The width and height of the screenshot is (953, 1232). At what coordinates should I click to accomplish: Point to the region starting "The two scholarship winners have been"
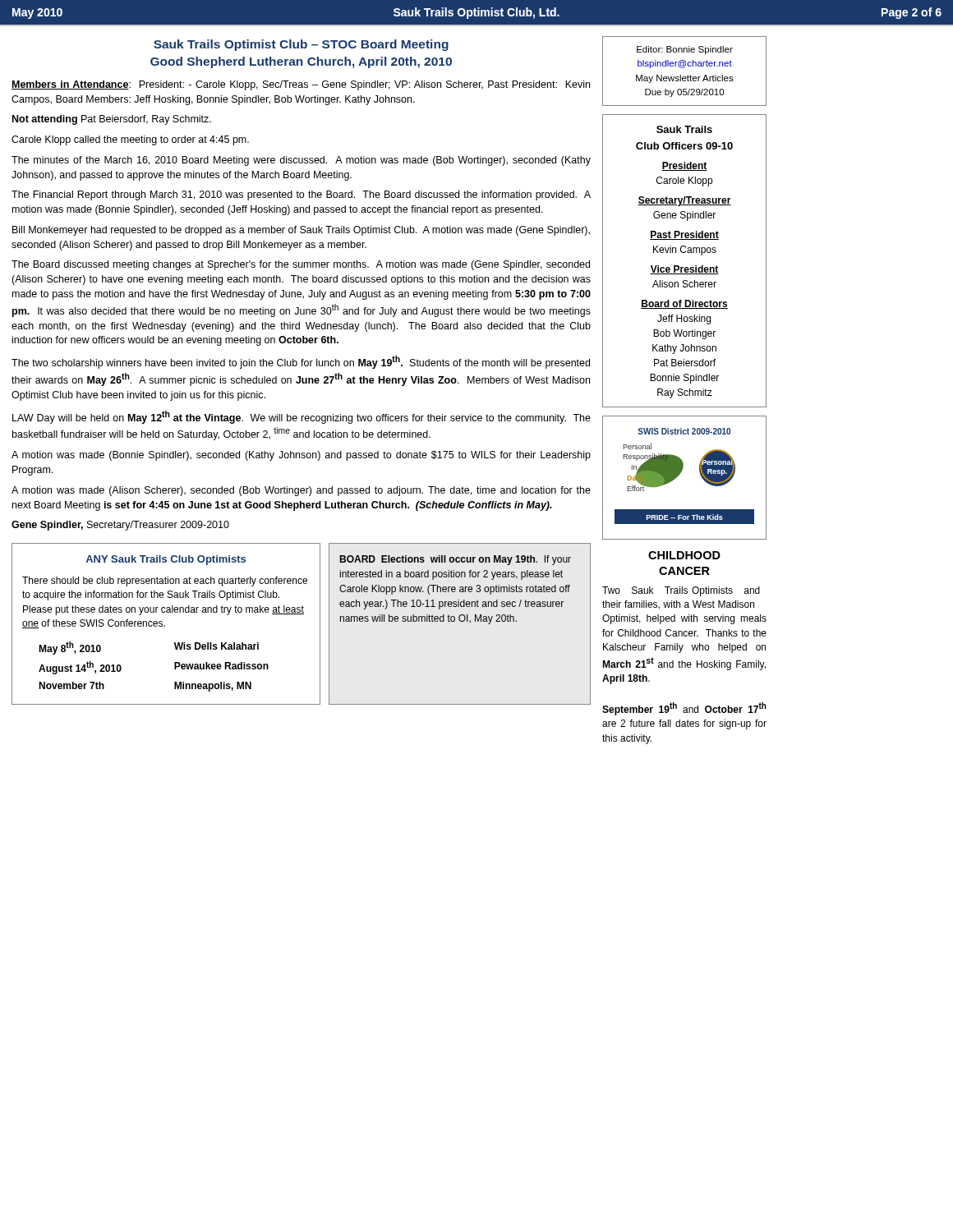(301, 378)
